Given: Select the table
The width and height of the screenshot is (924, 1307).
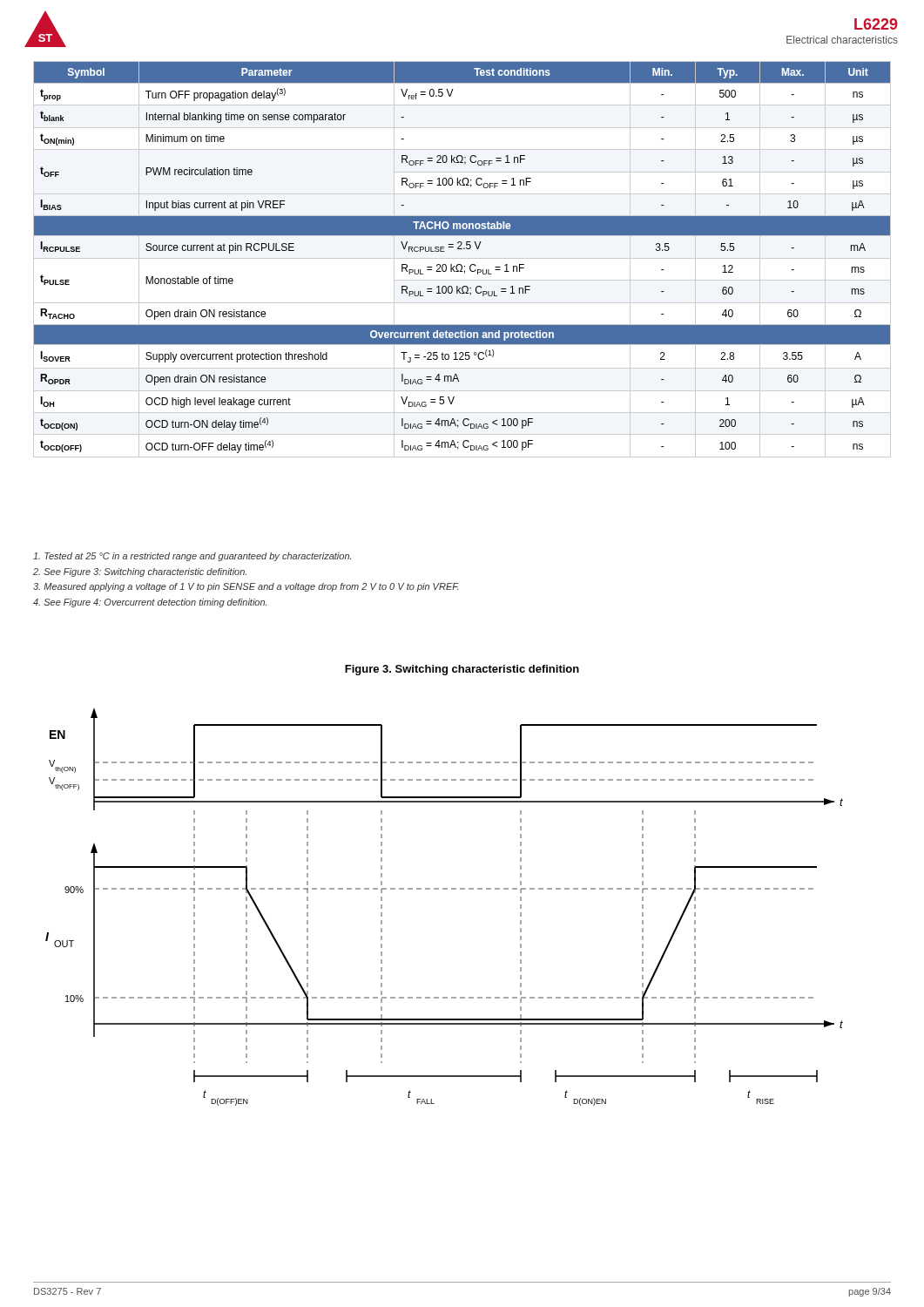Looking at the screenshot, I should (462, 259).
